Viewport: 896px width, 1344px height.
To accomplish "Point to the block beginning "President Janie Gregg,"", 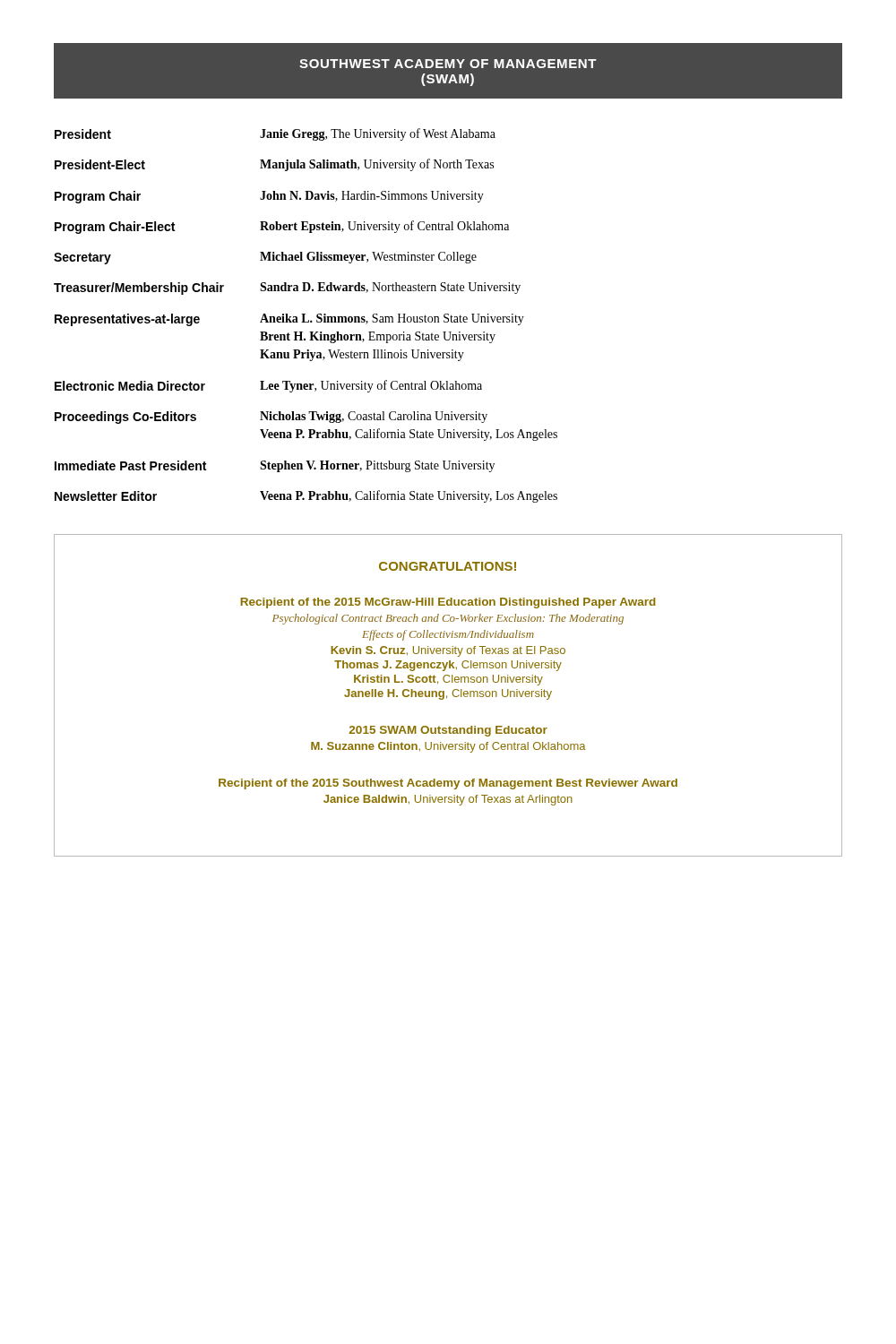I will click(x=448, y=135).
